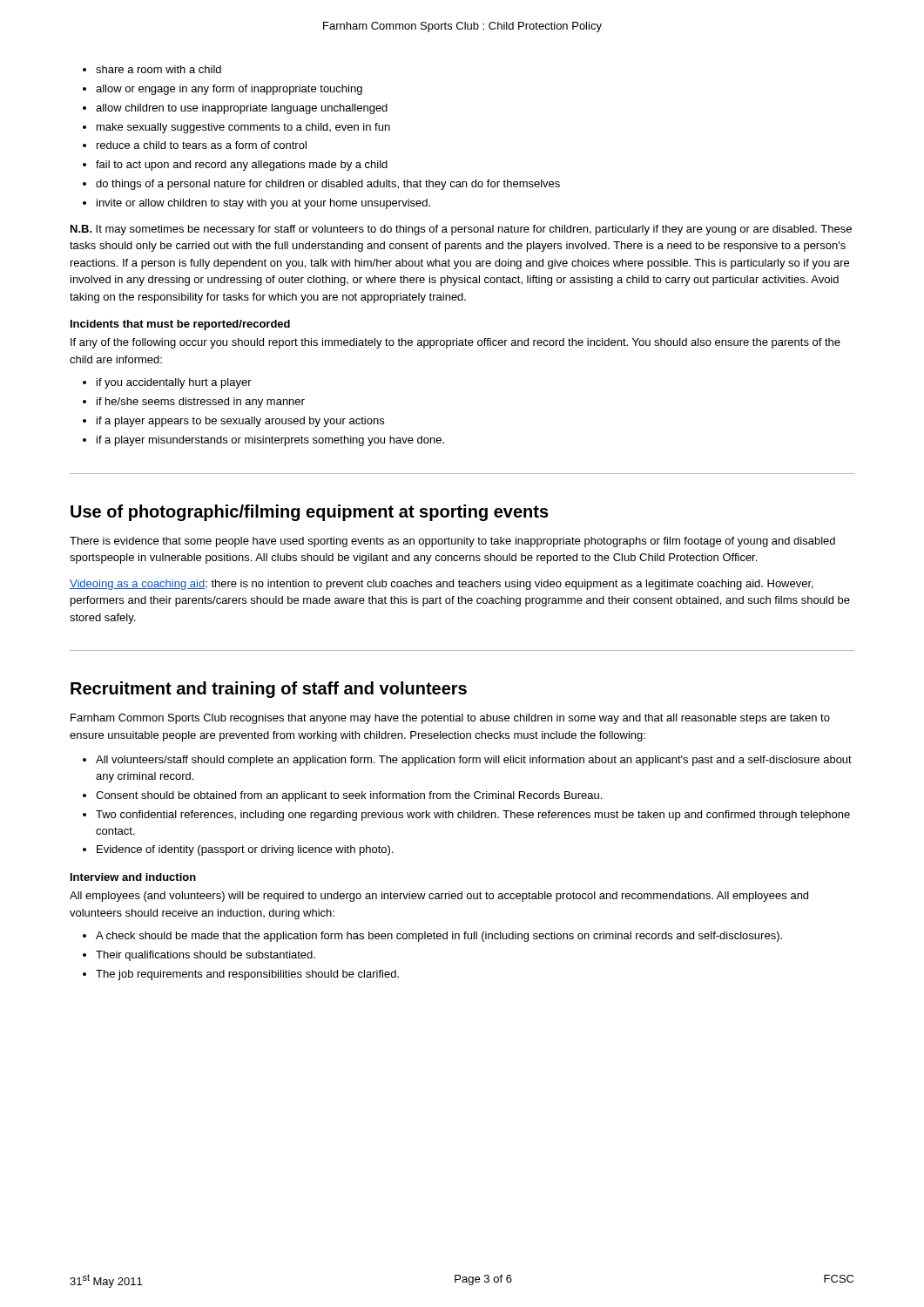
Task: Click on the text block with the text "Videoing as a coaching"
Action: tap(460, 600)
